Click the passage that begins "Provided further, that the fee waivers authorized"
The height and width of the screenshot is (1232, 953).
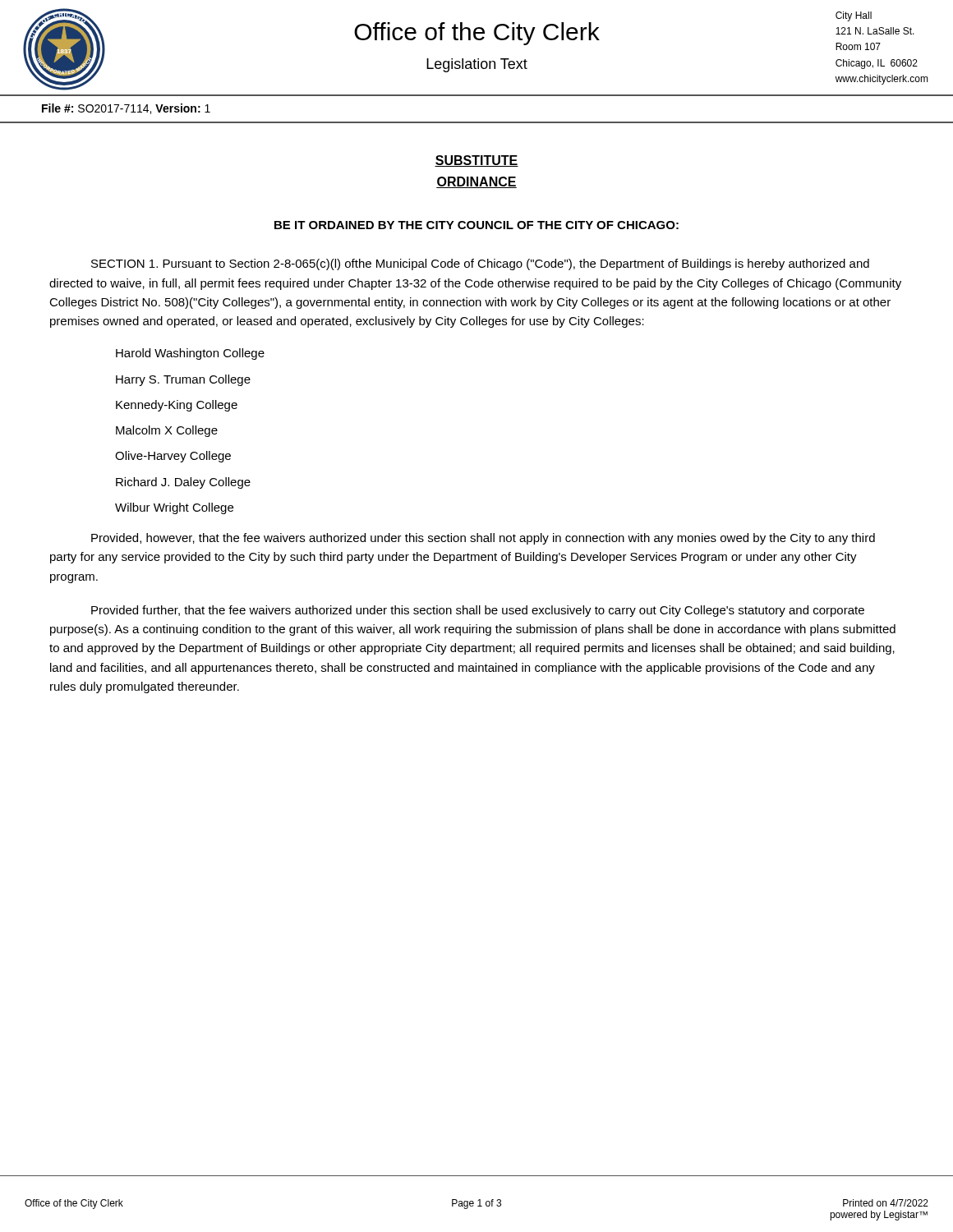click(473, 648)
